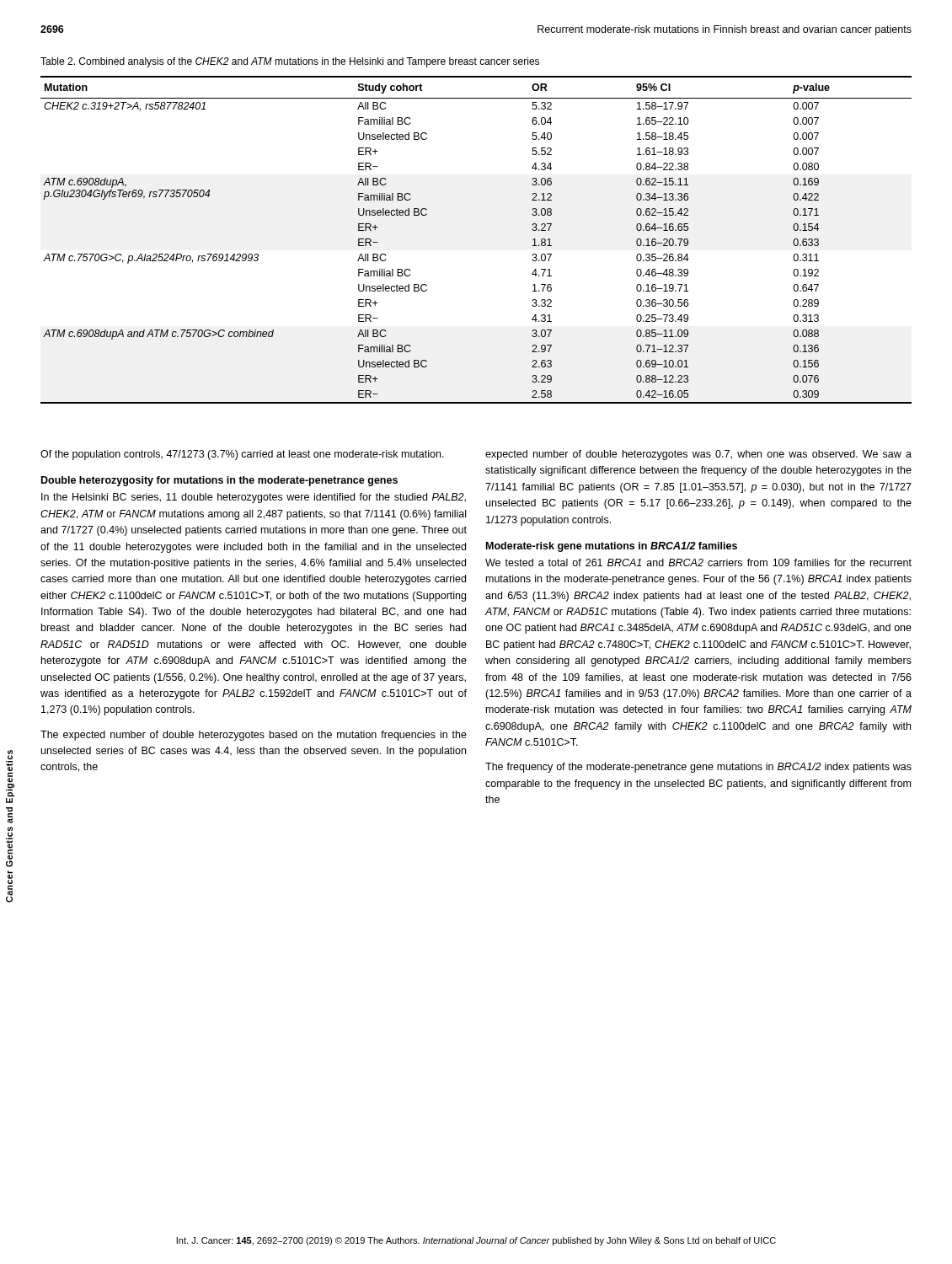Image resolution: width=952 pixels, height=1264 pixels.
Task: Find the block starting "In the Helsinki BC"
Action: pyautogui.click(x=254, y=604)
